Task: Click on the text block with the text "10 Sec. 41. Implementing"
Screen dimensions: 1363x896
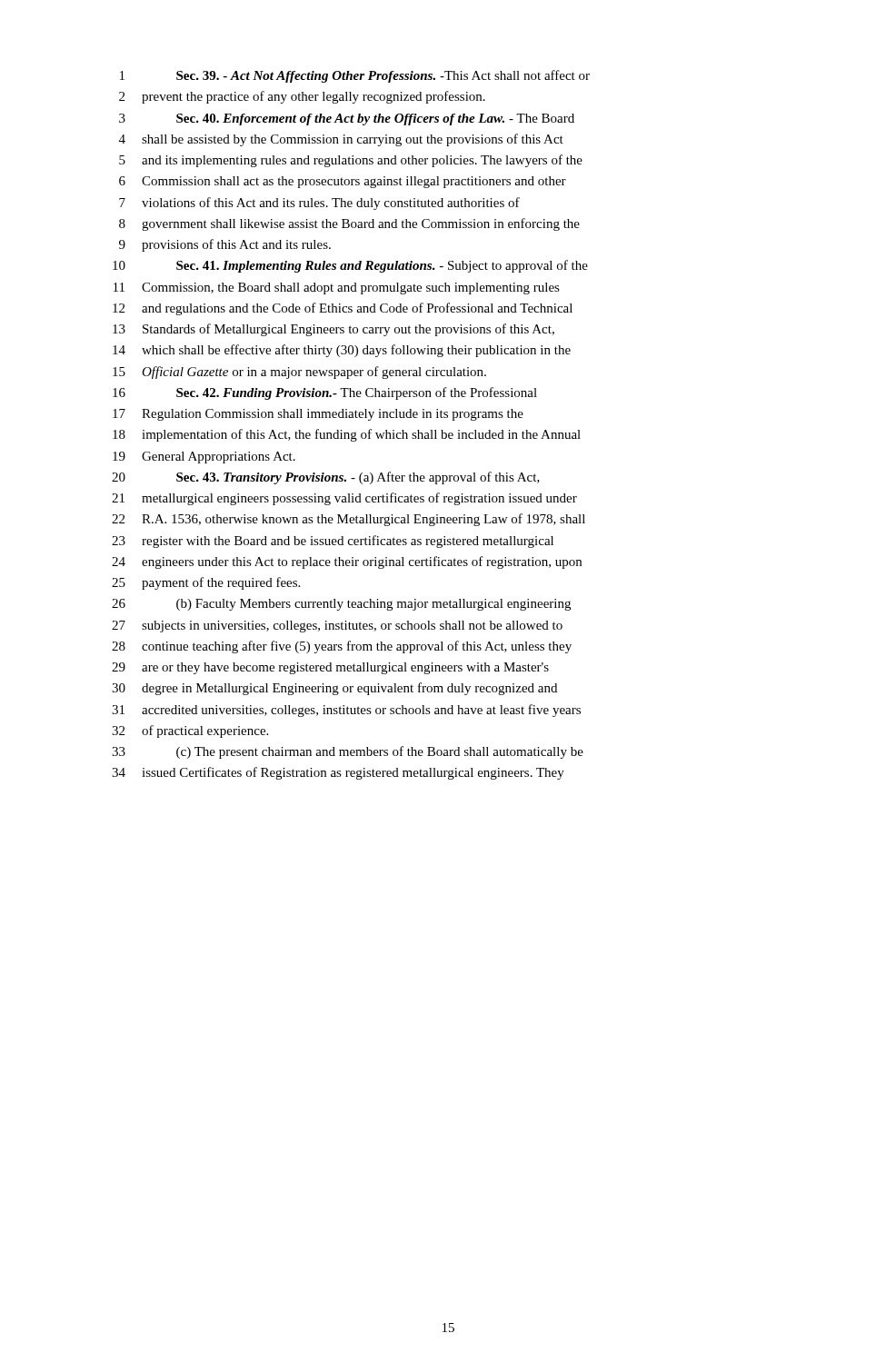Action: point(448,319)
